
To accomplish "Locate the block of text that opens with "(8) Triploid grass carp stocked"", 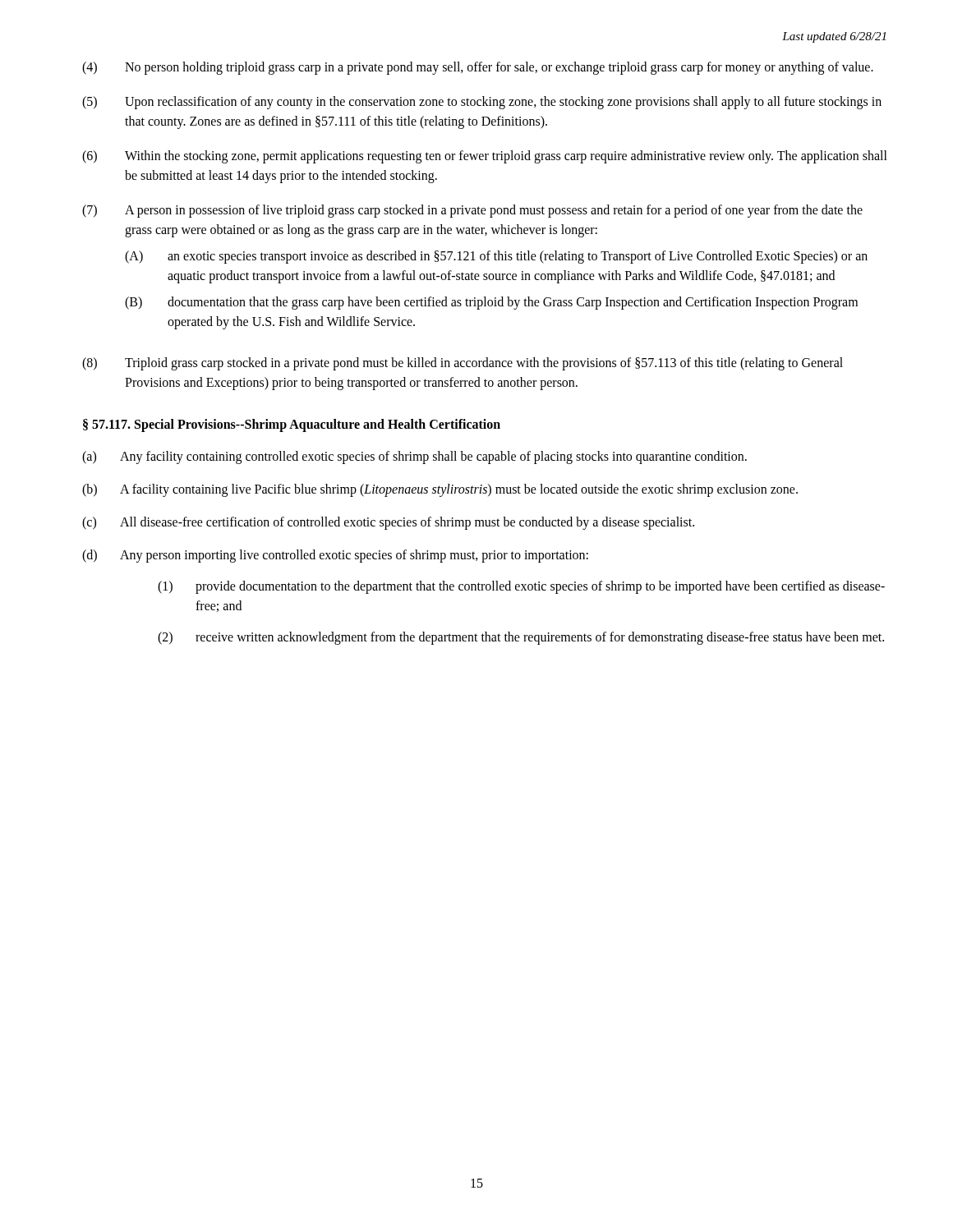I will tap(485, 373).
